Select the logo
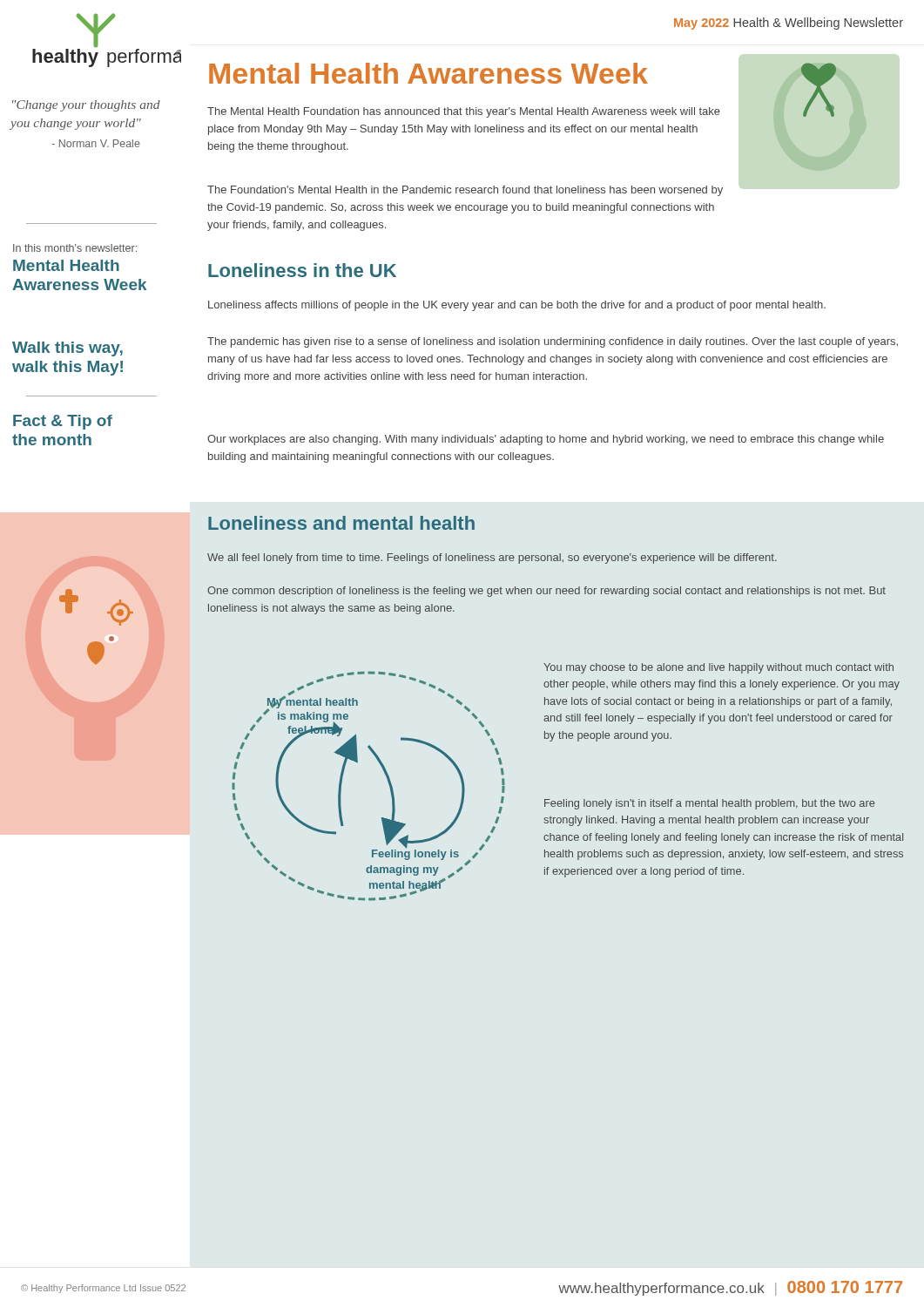Image resolution: width=924 pixels, height=1307 pixels. [x=98, y=45]
